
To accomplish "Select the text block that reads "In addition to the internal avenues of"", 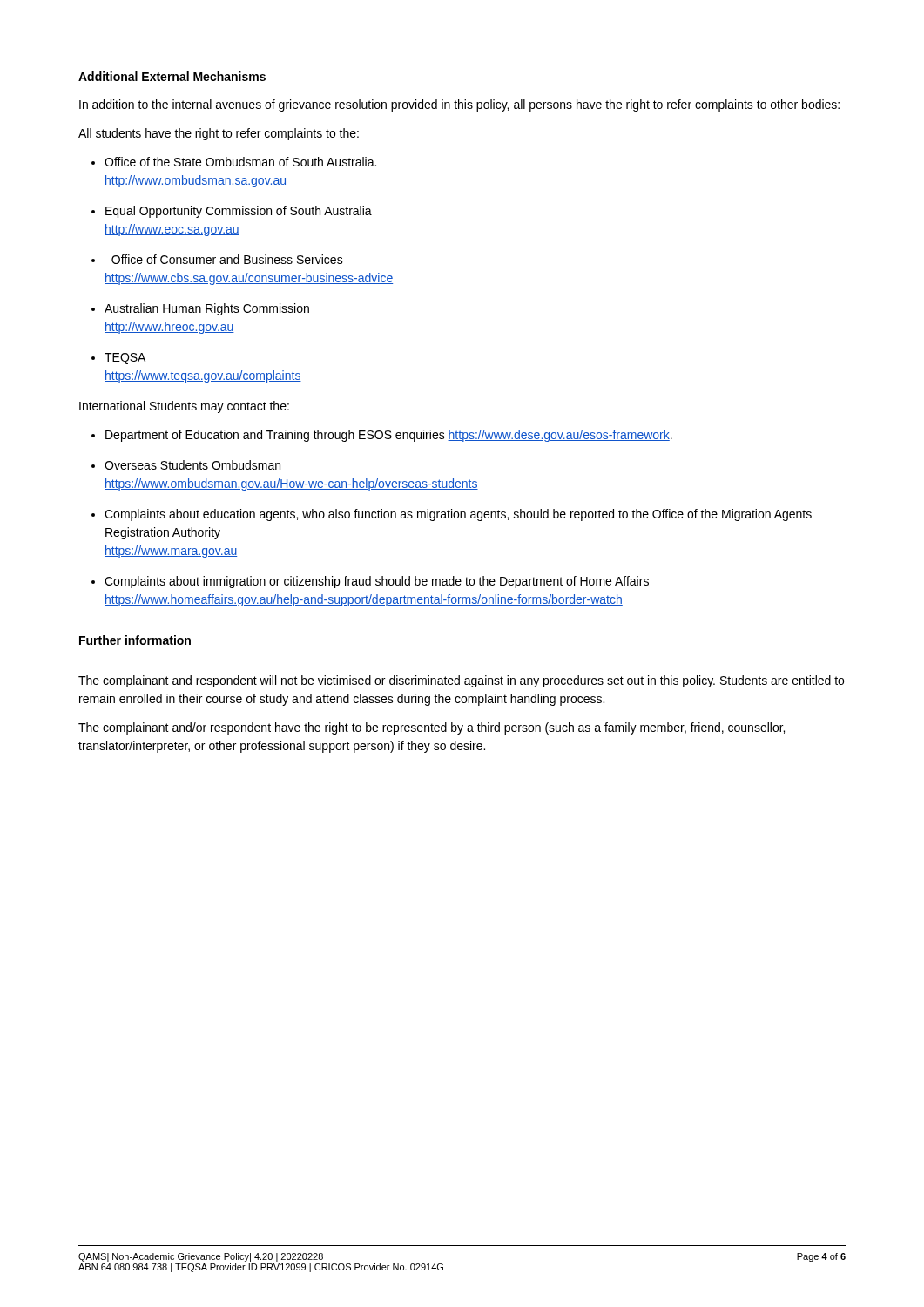I will click(x=460, y=105).
